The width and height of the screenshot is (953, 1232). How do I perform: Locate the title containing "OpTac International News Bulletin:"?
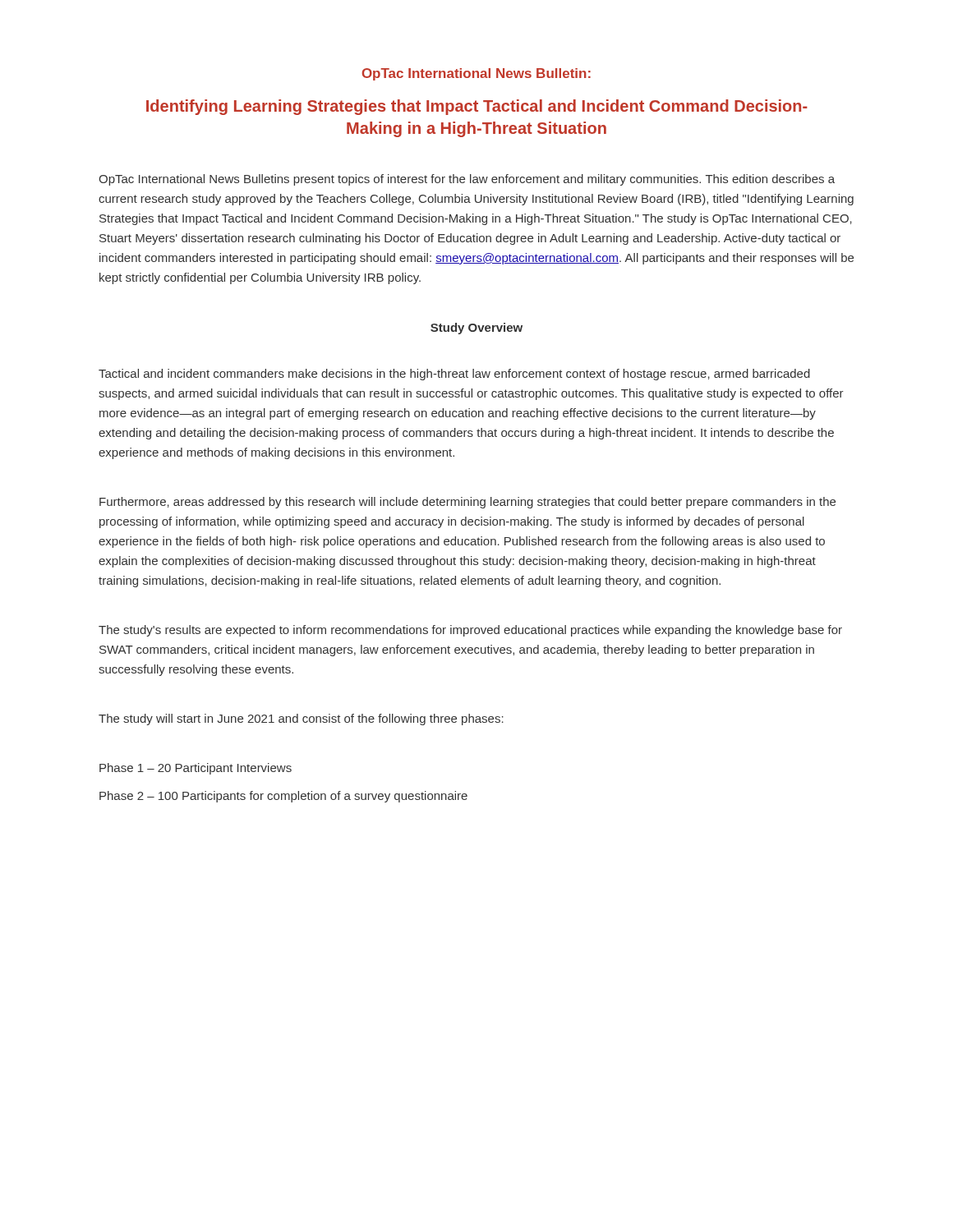click(x=476, y=73)
